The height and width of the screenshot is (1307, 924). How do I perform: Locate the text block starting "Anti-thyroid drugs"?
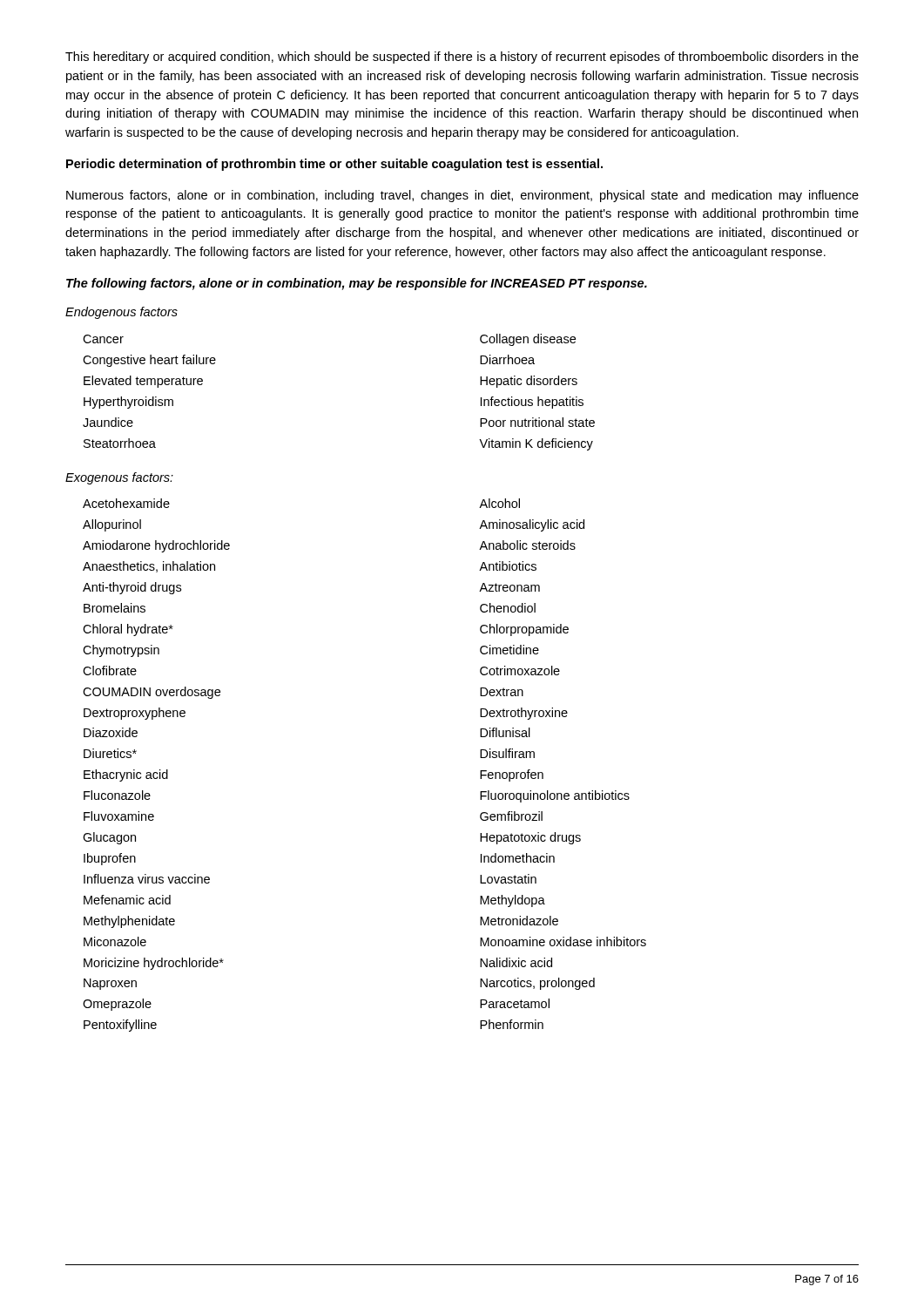pos(132,587)
